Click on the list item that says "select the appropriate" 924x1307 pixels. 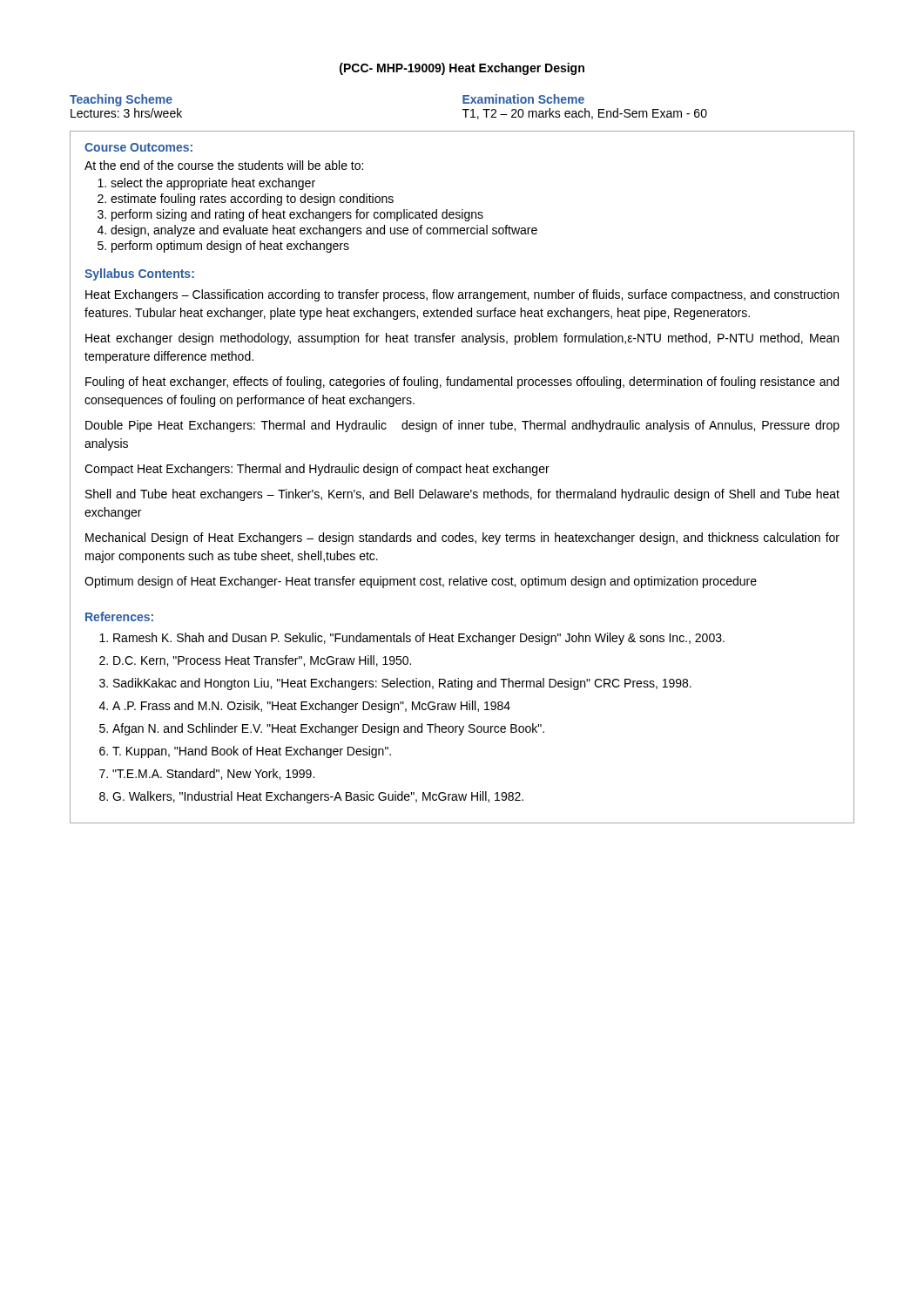(x=213, y=184)
